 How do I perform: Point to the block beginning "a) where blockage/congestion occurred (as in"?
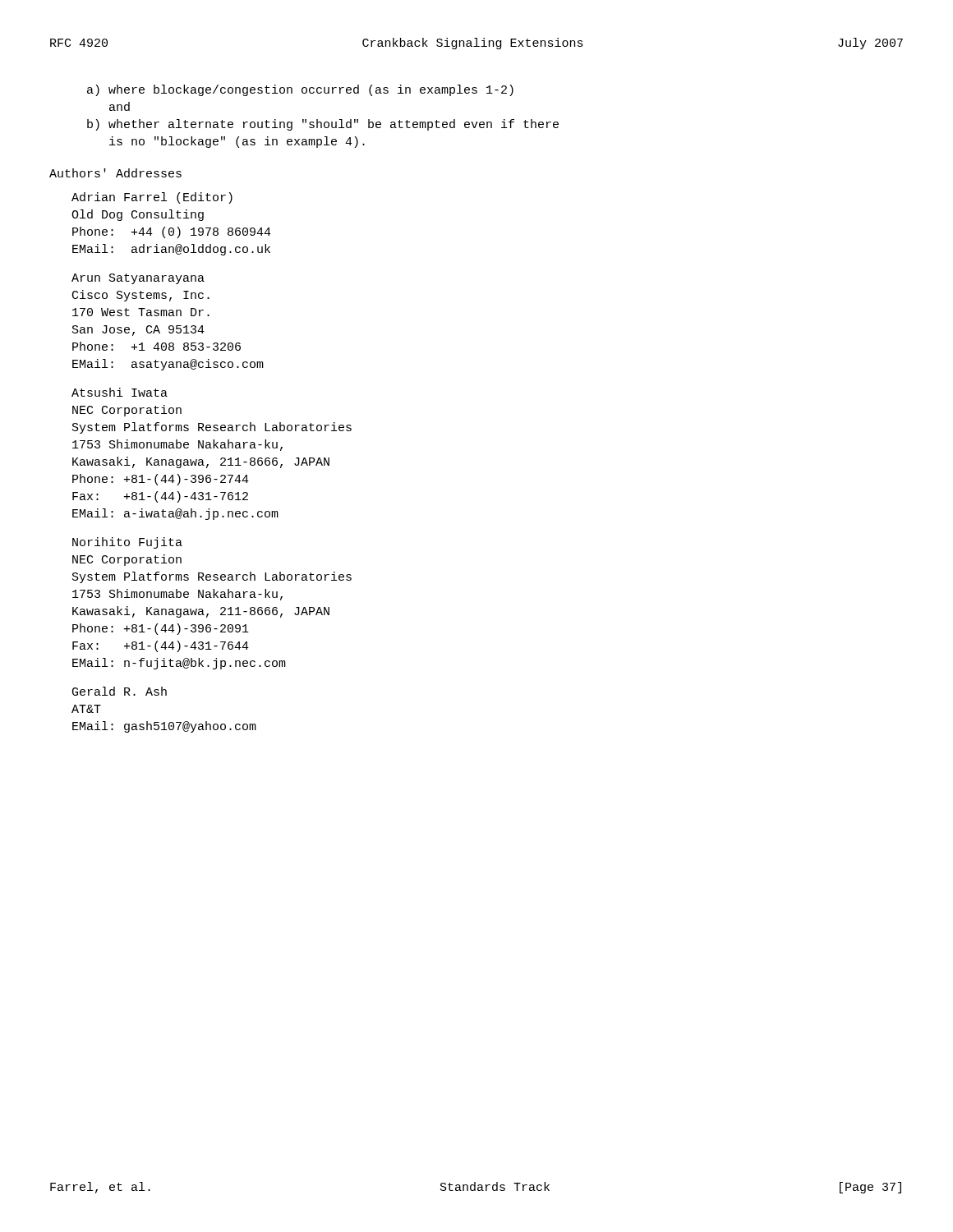point(476,91)
